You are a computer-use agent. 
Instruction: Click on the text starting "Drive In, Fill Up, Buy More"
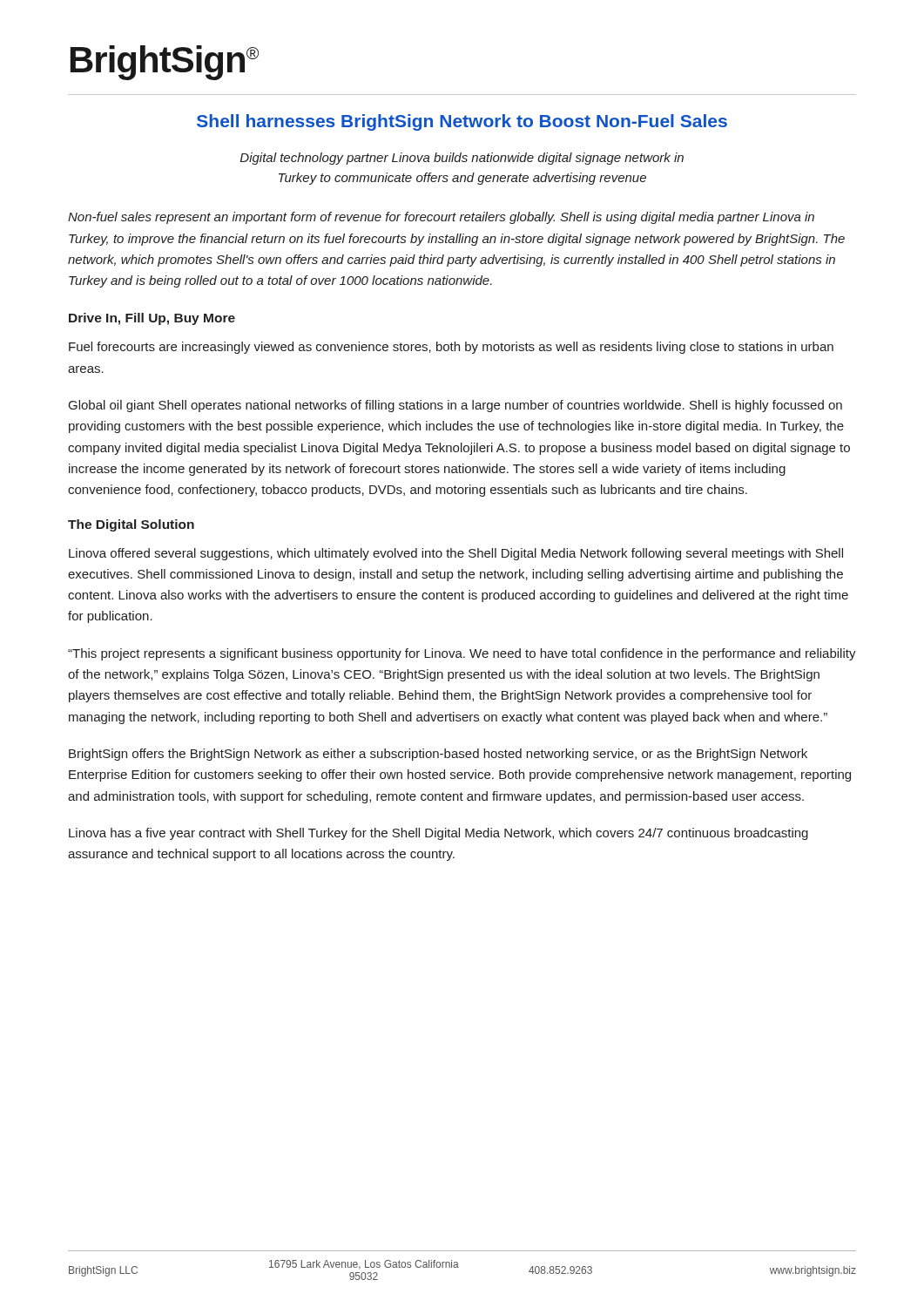152,318
